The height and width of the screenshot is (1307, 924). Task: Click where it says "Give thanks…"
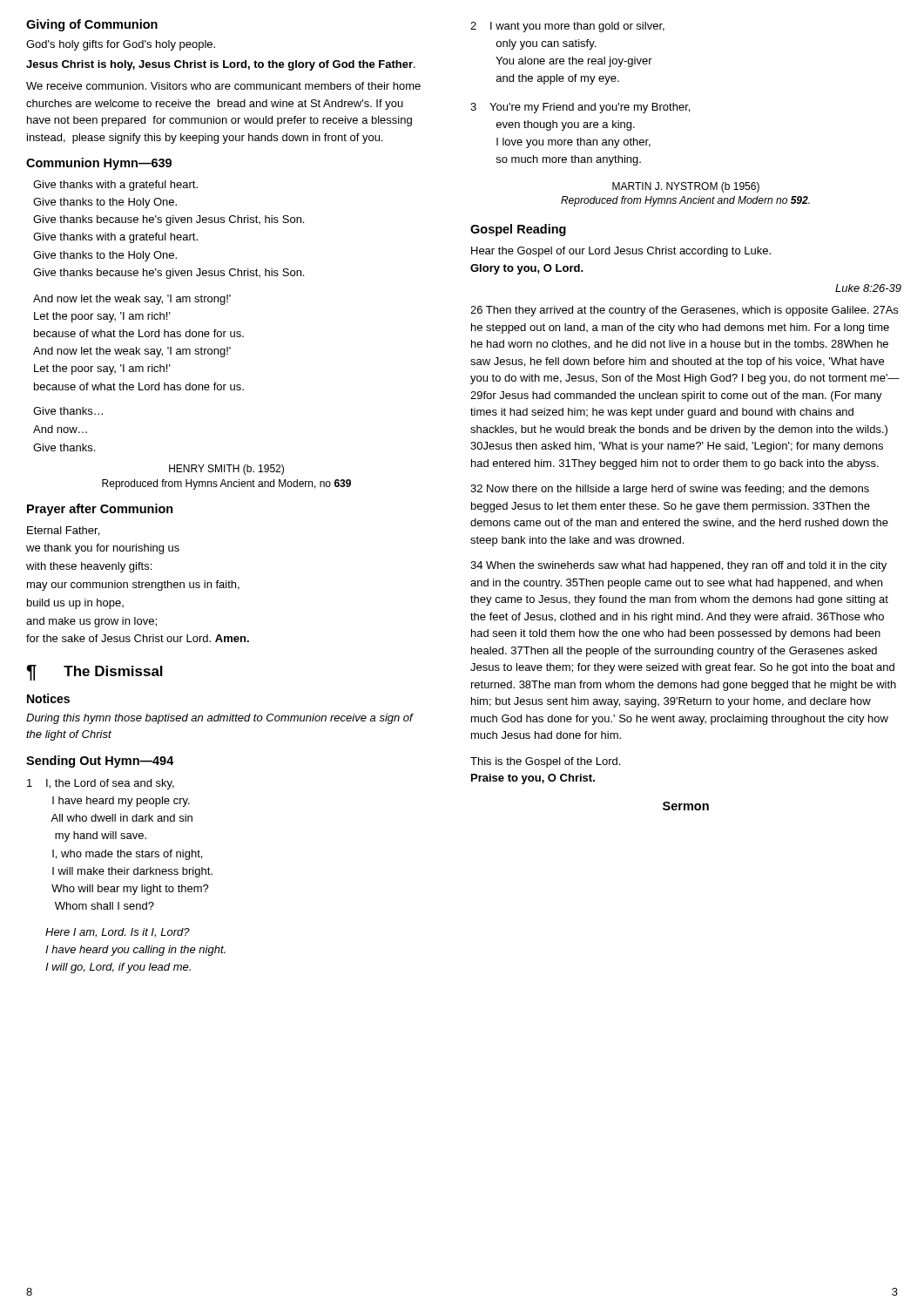pyautogui.click(x=69, y=411)
